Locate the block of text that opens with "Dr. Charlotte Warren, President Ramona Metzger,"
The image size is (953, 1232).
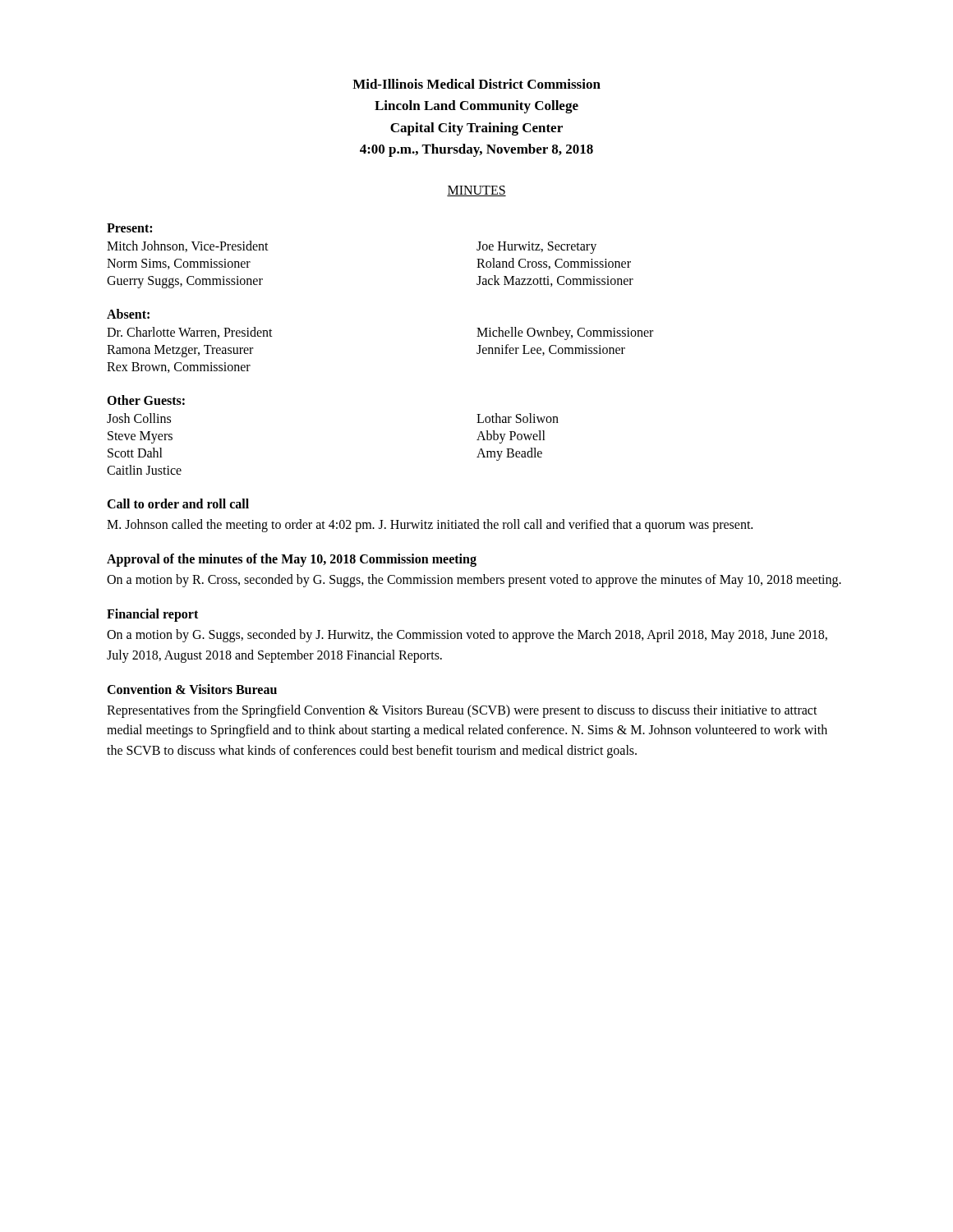click(476, 351)
